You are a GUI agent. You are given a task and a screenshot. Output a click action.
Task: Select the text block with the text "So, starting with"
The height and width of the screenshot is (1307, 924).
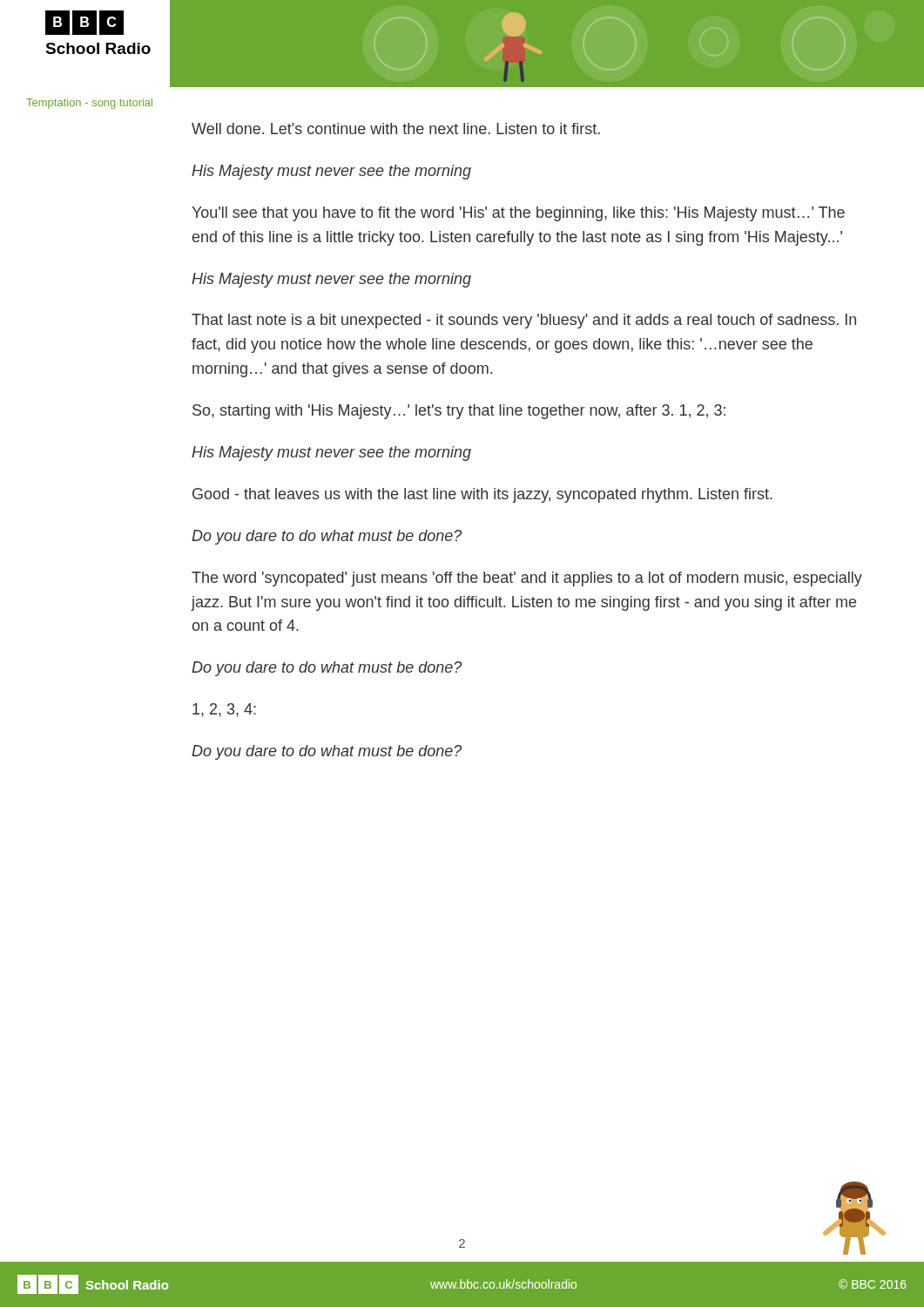coord(459,411)
